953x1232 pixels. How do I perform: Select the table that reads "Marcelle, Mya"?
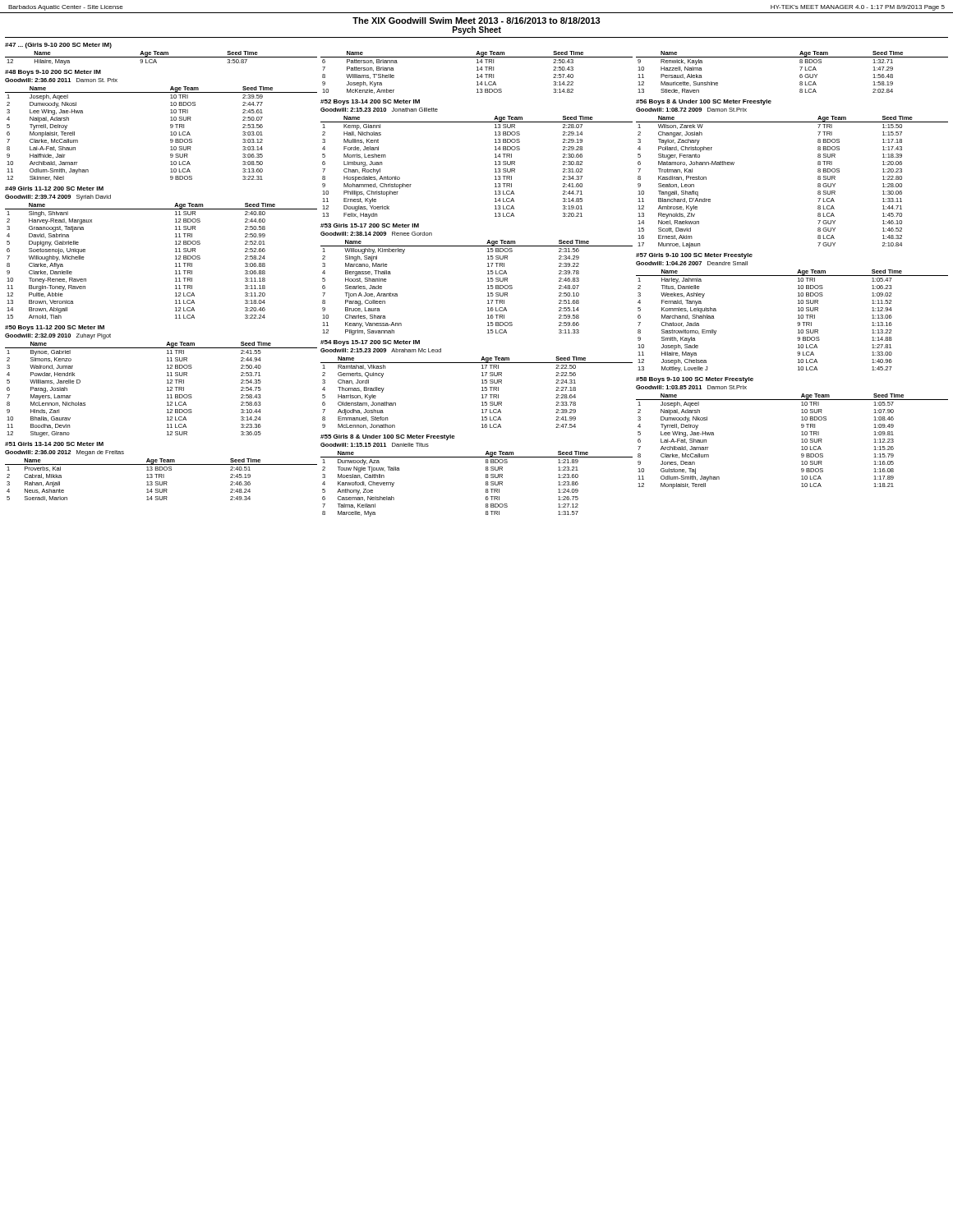coord(476,475)
